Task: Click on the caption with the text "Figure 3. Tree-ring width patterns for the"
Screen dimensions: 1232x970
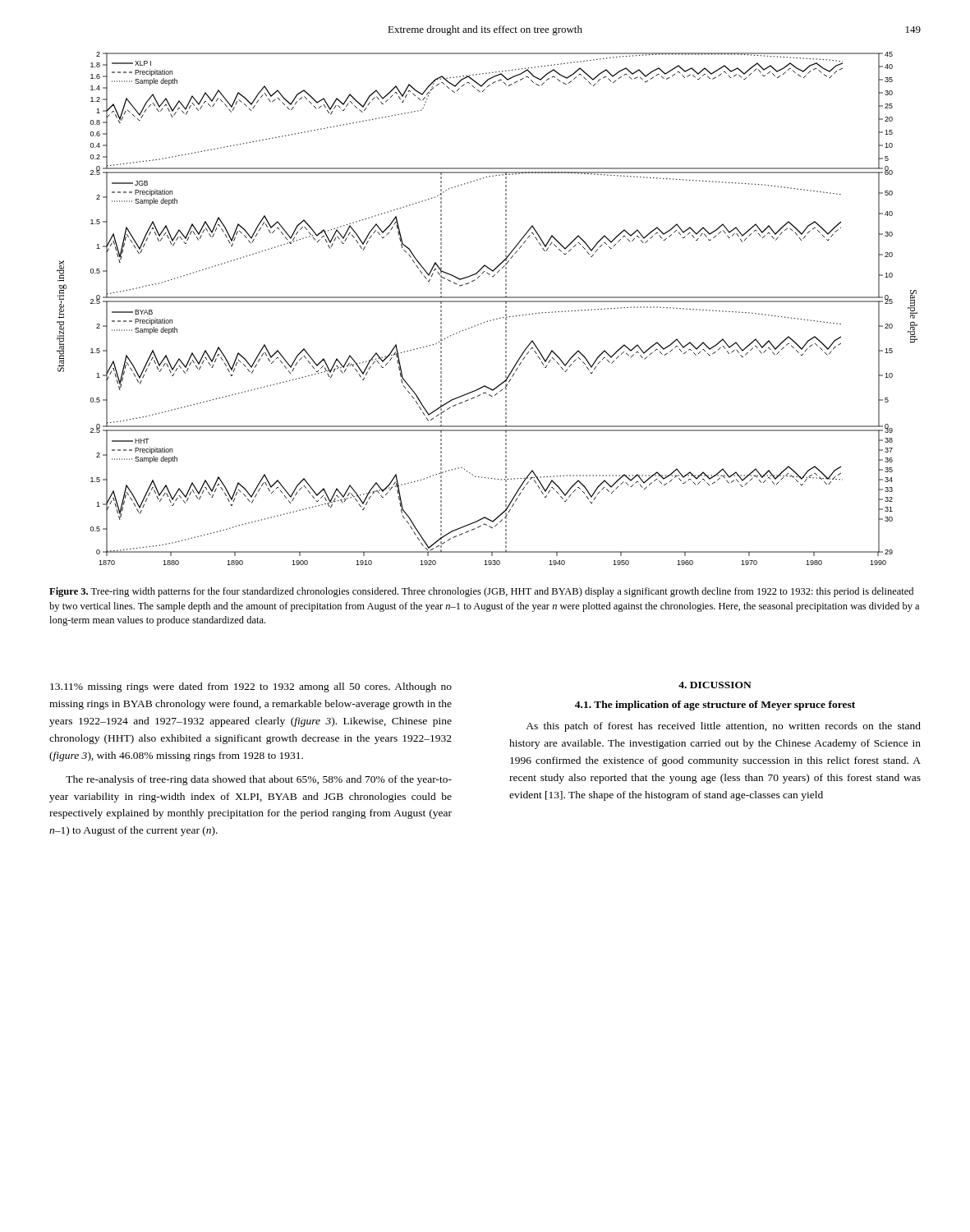Action: 484,606
